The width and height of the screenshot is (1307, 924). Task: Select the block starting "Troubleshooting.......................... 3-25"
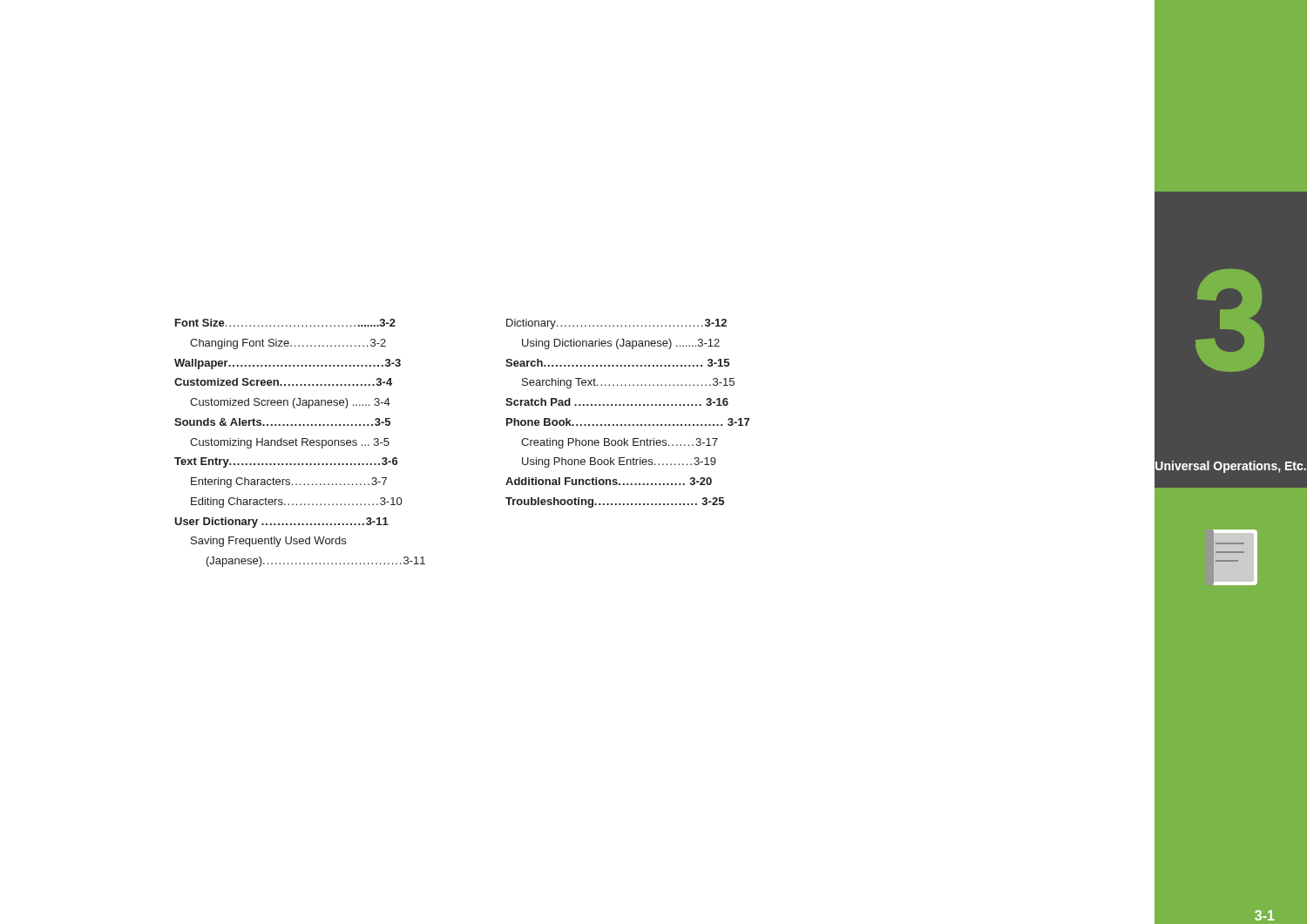tap(615, 502)
